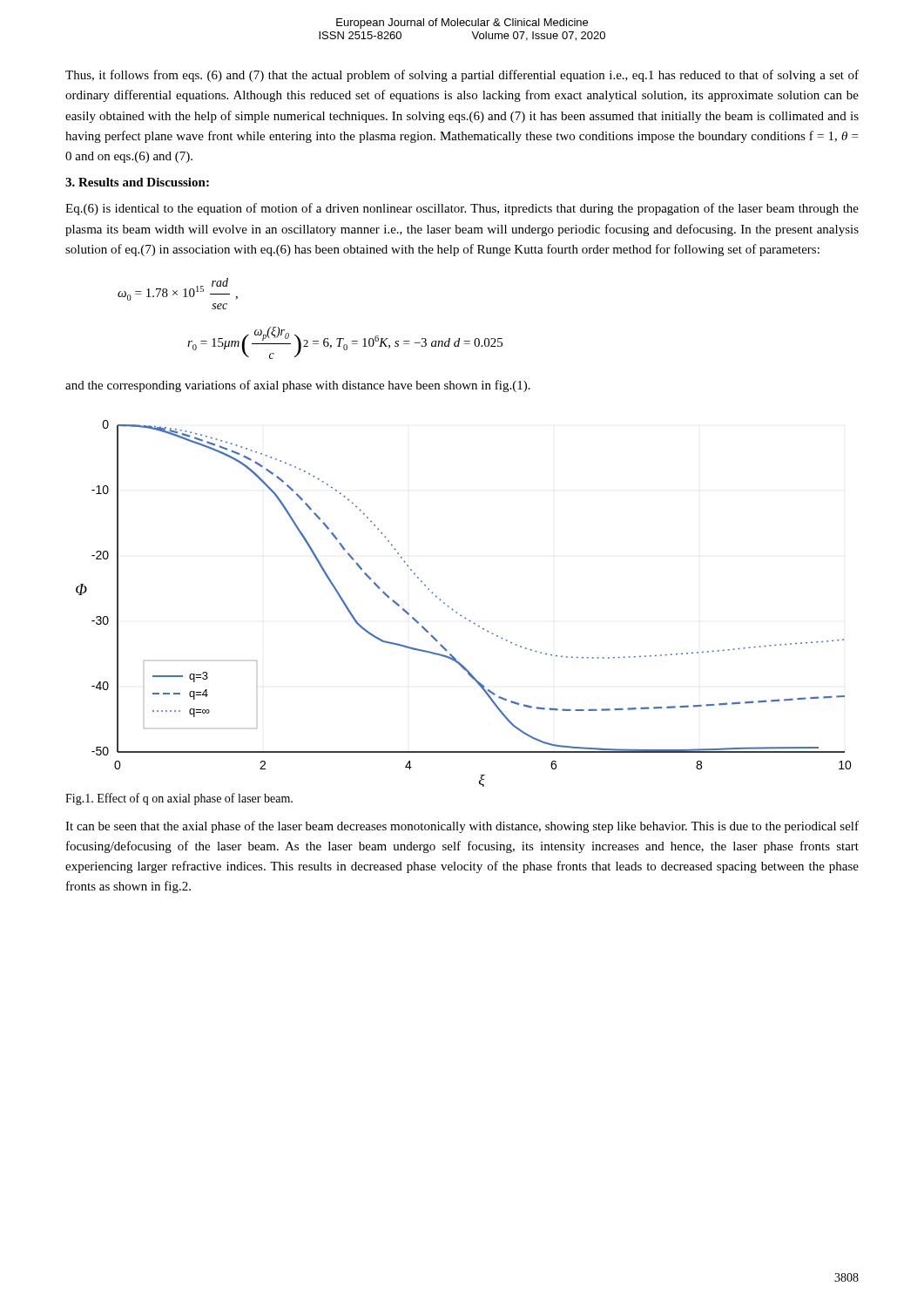Locate the line chart

(x=462, y=599)
